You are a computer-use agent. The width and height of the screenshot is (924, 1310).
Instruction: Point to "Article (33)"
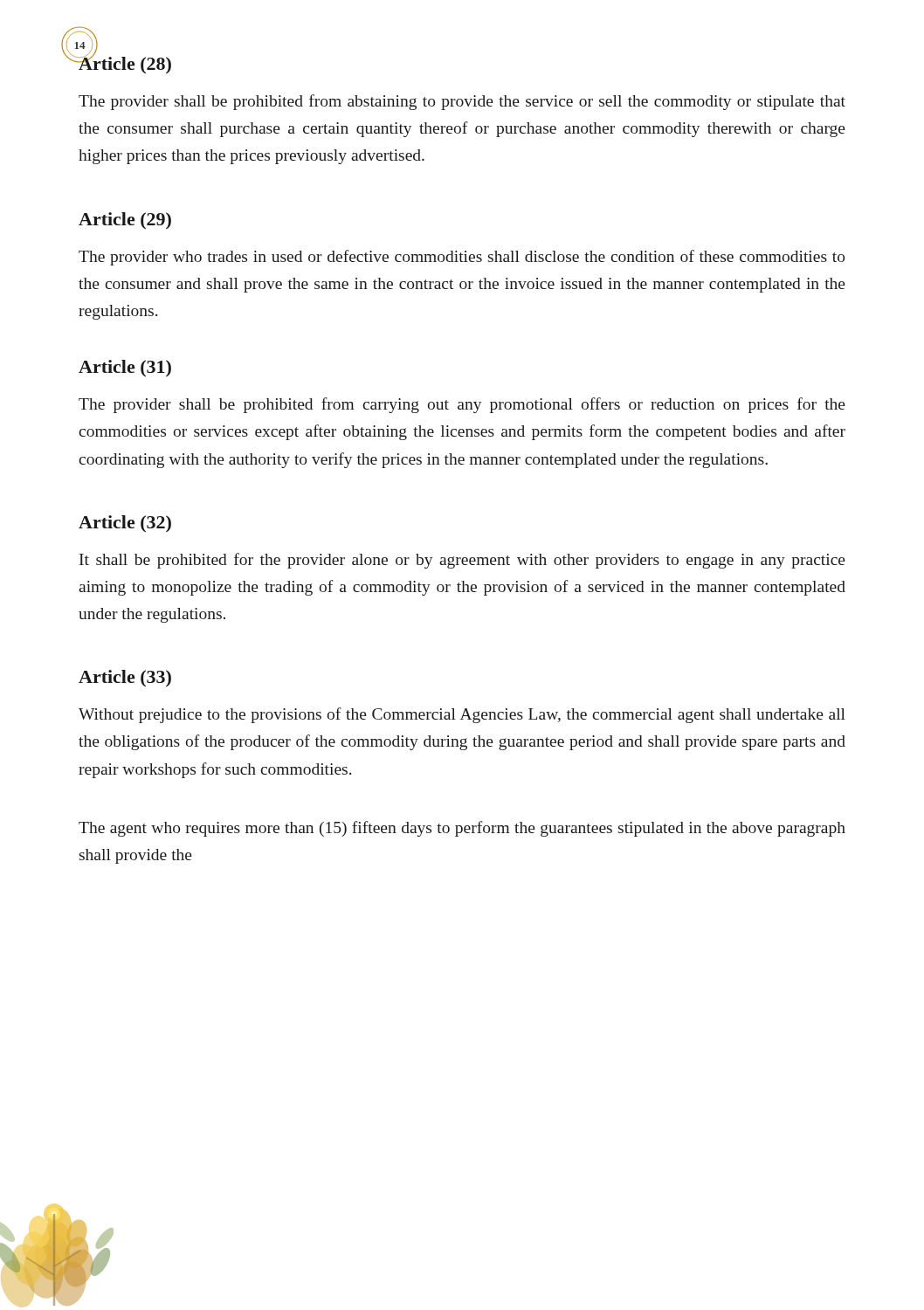[x=125, y=677]
